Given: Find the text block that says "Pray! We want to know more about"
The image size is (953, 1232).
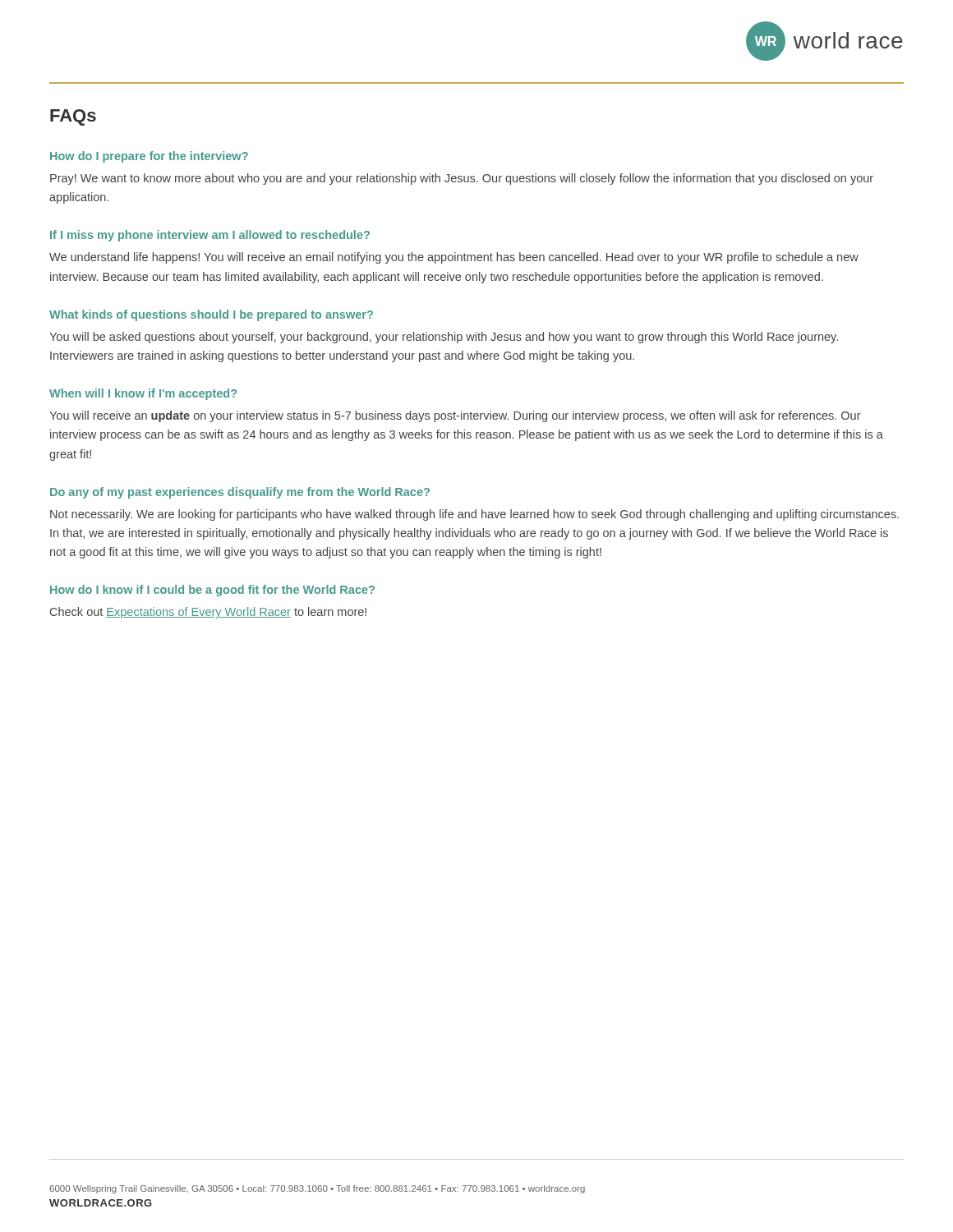Looking at the screenshot, I should pyautogui.click(x=461, y=188).
